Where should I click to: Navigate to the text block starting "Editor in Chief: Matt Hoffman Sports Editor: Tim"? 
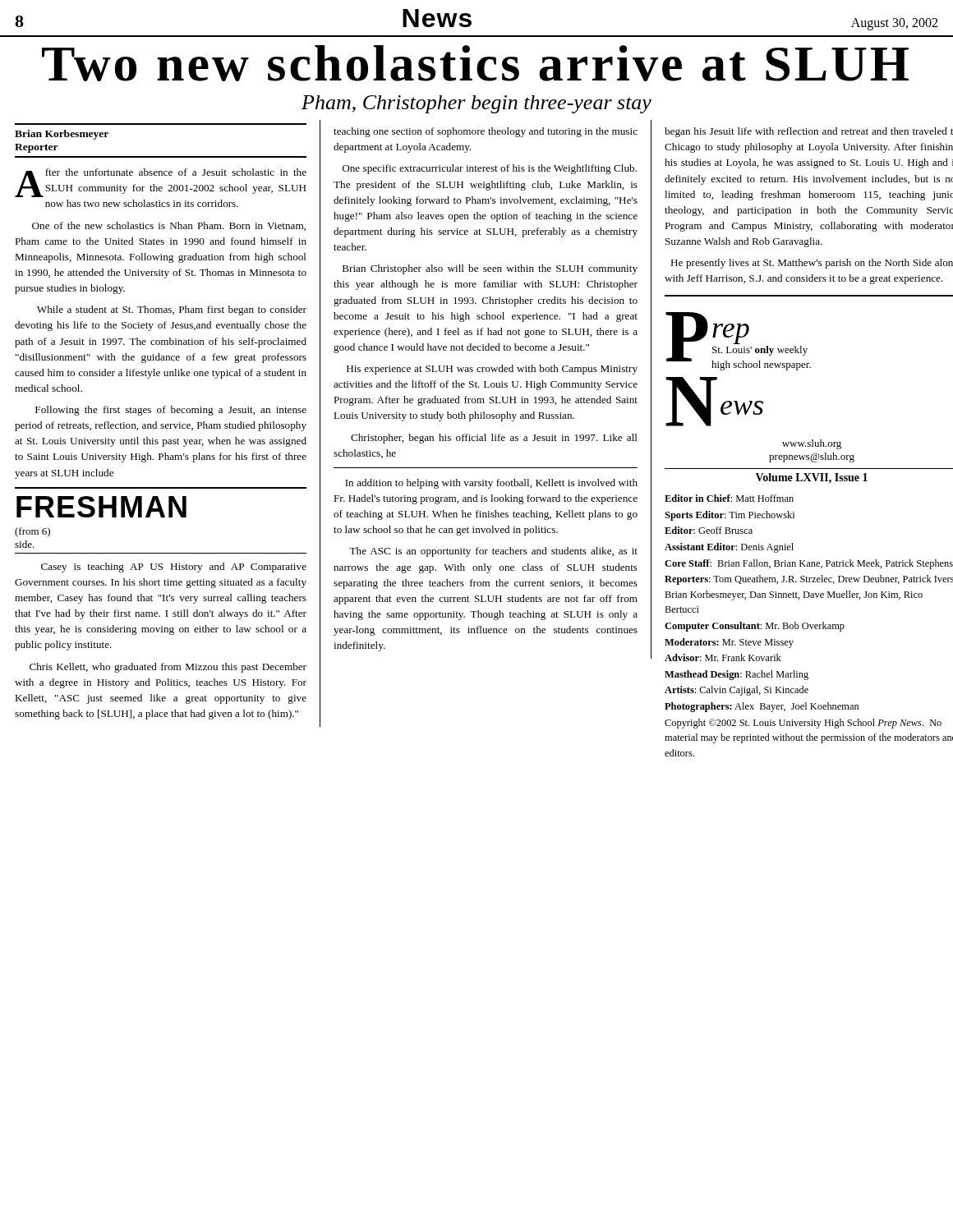click(809, 626)
